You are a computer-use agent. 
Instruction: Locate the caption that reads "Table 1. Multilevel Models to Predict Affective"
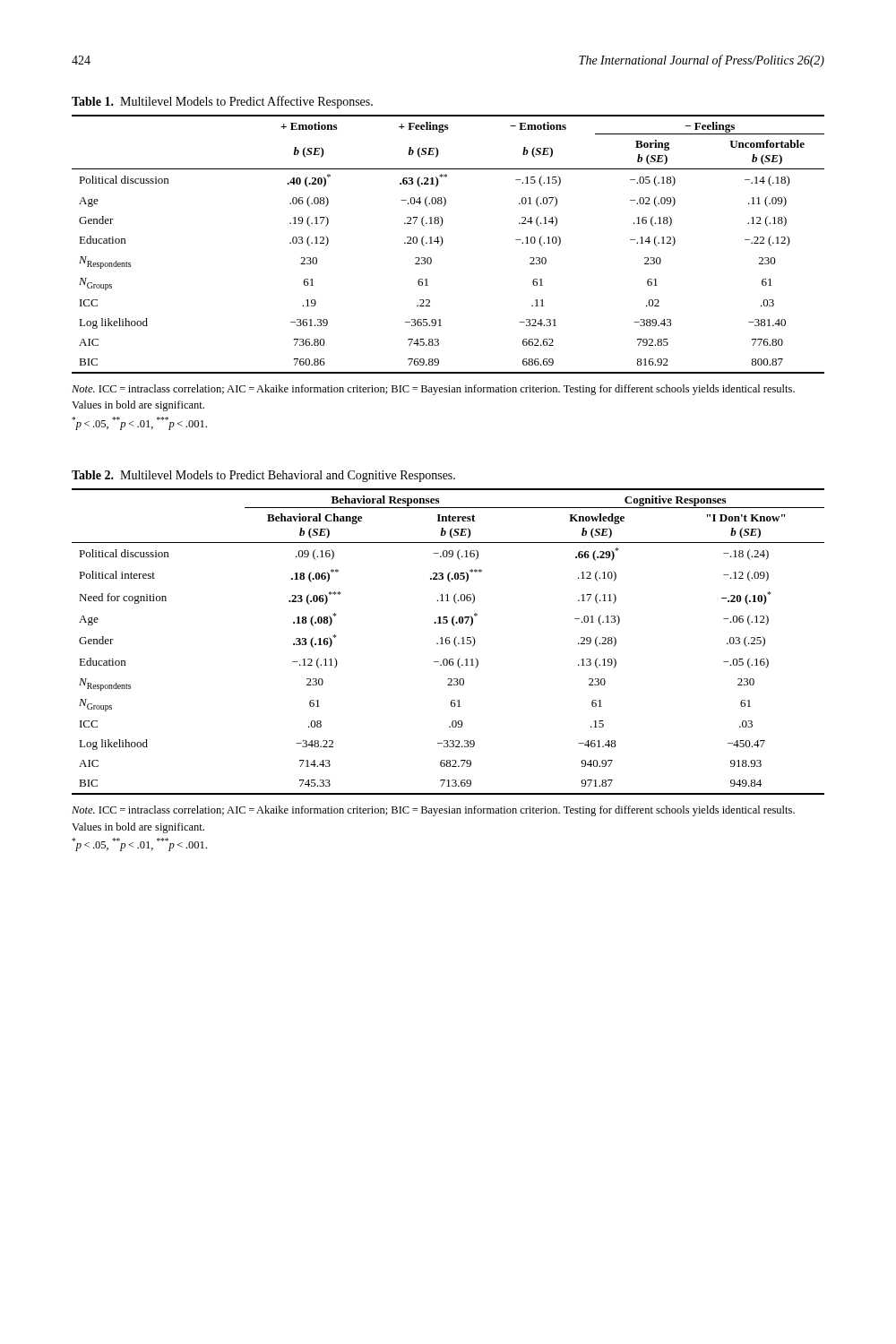click(223, 102)
